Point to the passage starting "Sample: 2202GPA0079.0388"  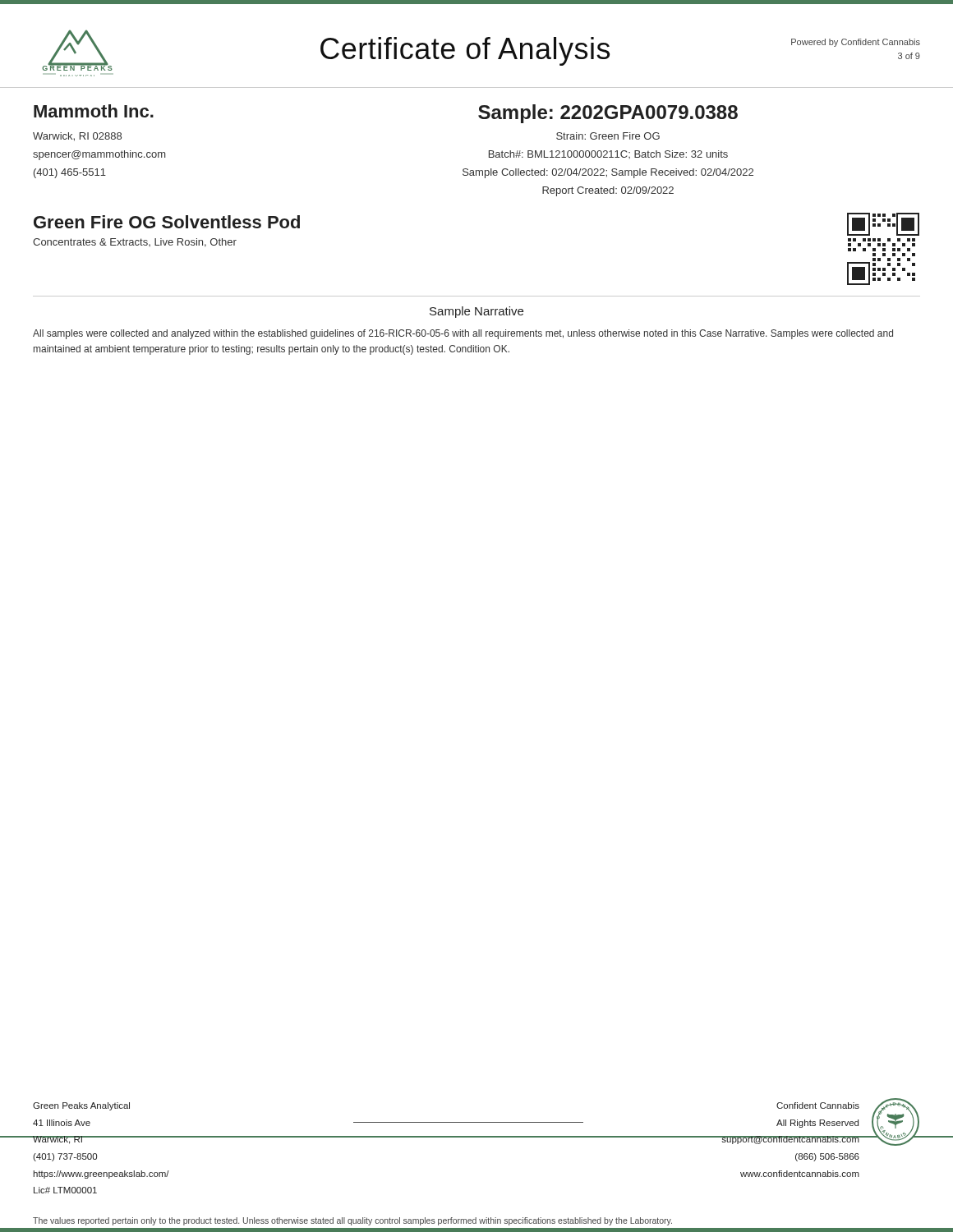pos(608,112)
